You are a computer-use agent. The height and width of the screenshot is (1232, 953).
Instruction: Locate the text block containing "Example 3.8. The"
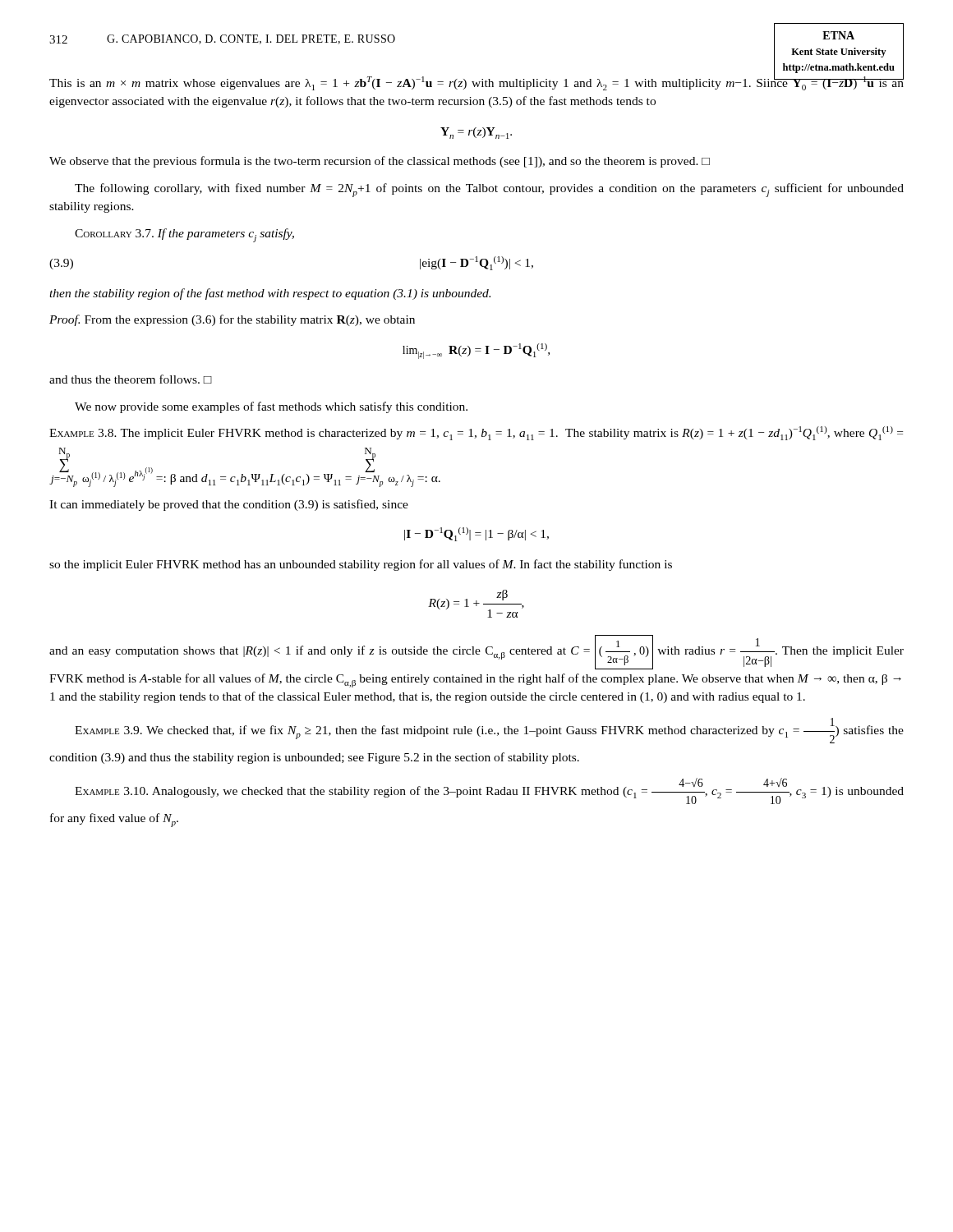click(x=476, y=433)
